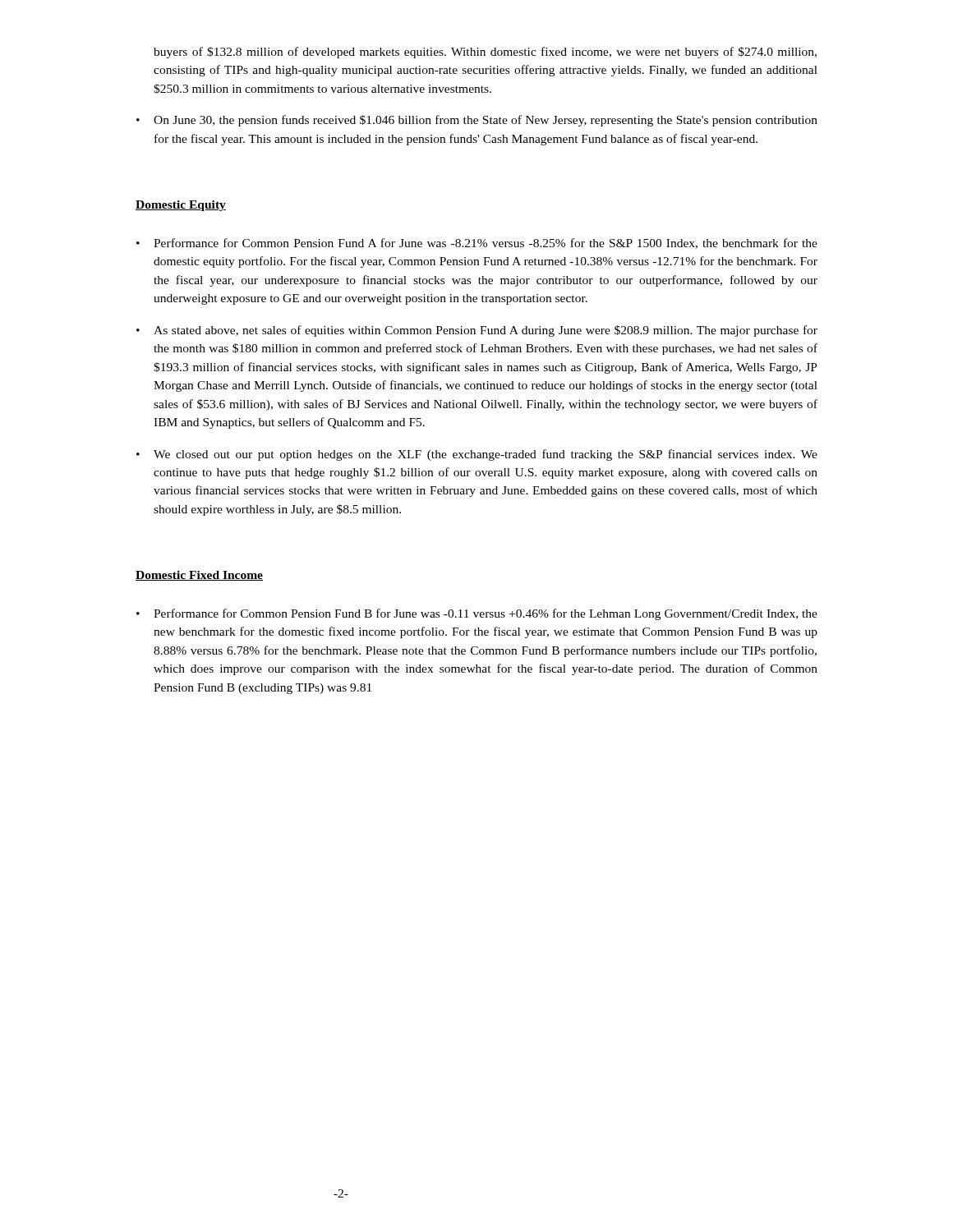This screenshot has width=953, height=1232.
Task: Locate the text block that says "buyers of $132.8 million of developed markets equities."
Action: pyautogui.click(x=486, y=70)
